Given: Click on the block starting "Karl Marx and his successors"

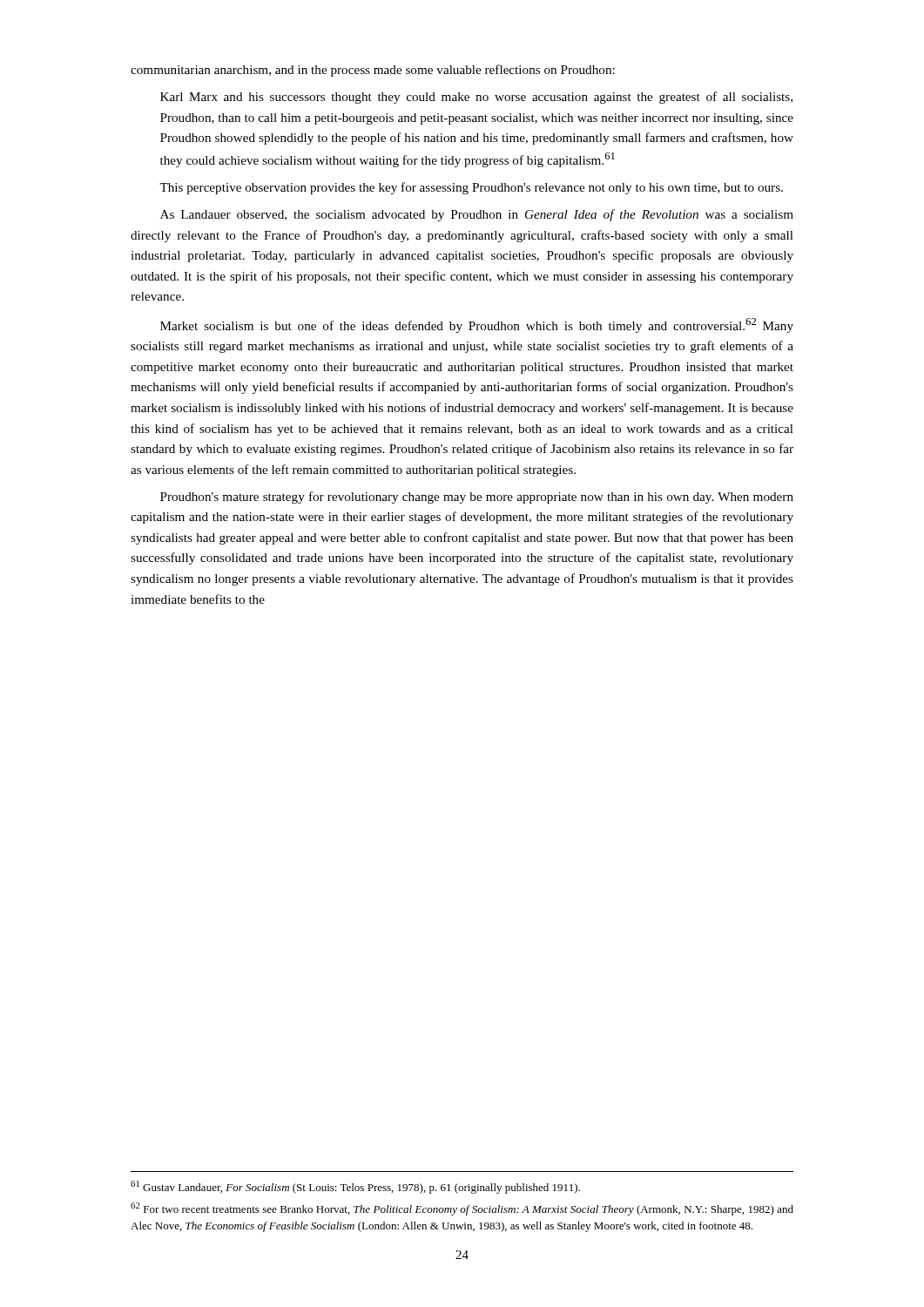Looking at the screenshot, I should click(477, 128).
